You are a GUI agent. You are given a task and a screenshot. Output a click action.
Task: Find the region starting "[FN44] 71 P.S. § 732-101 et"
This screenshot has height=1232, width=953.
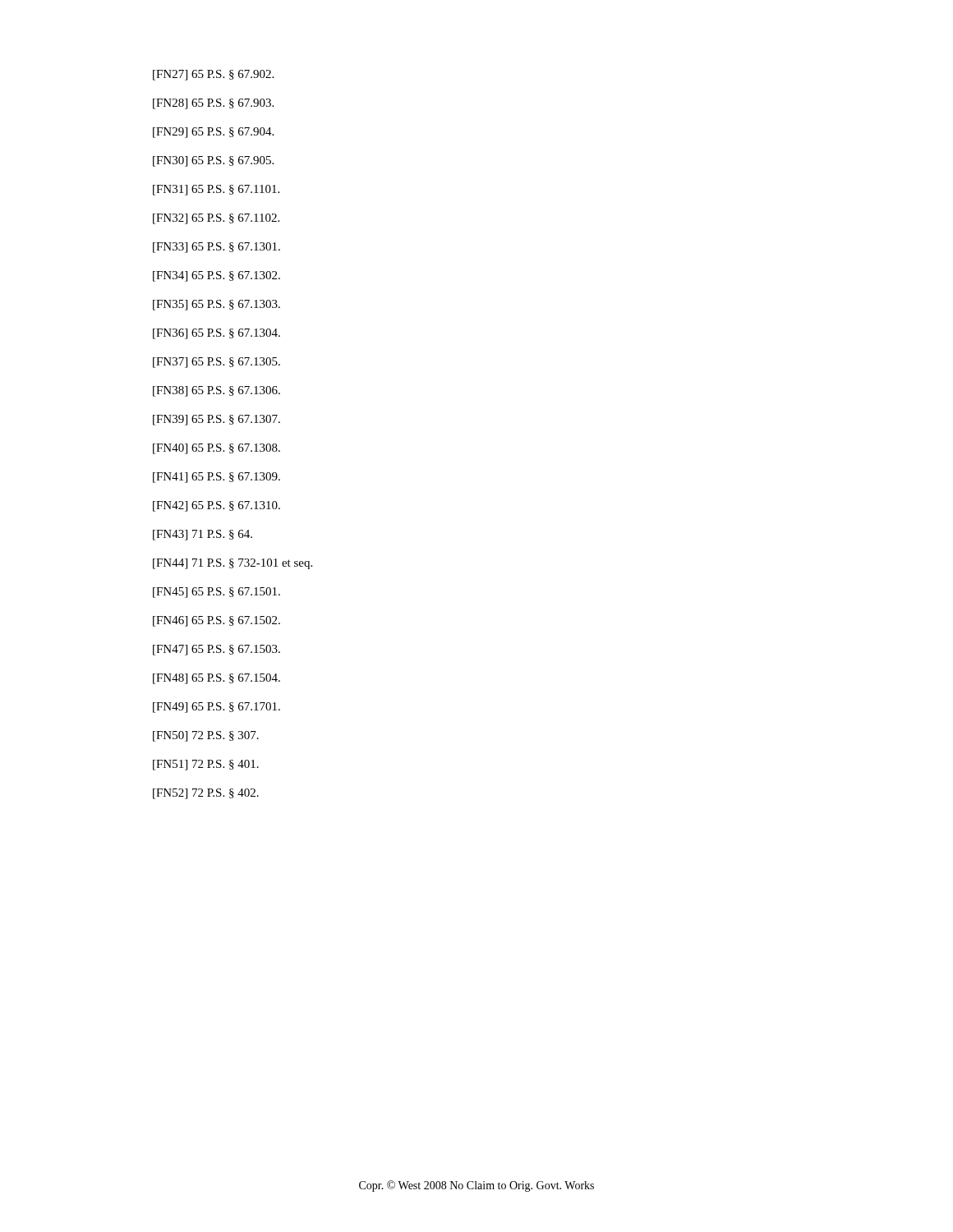click(233, 563)
